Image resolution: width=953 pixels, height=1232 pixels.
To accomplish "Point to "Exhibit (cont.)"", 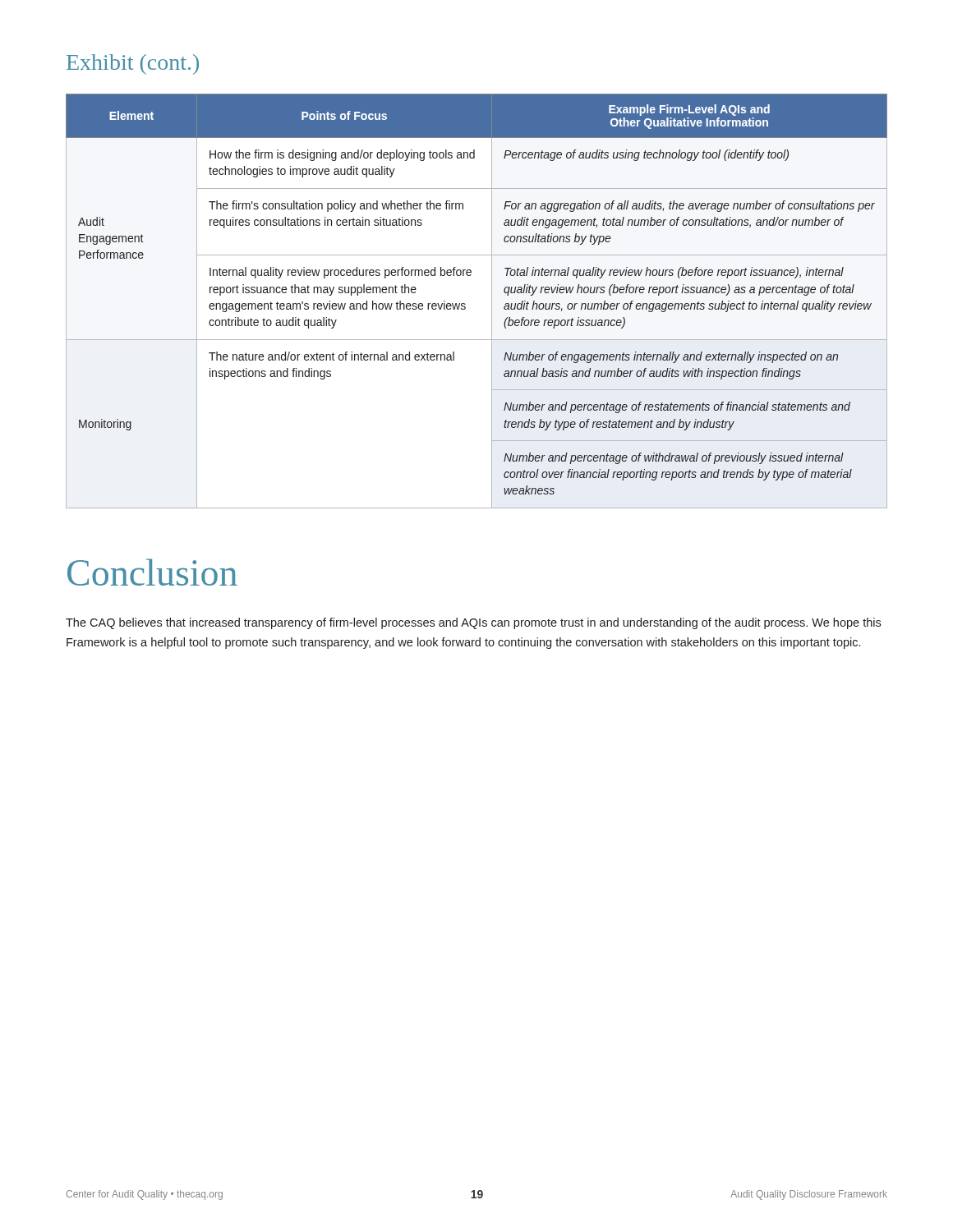I will pyautogui.click(x=133, y=62).
